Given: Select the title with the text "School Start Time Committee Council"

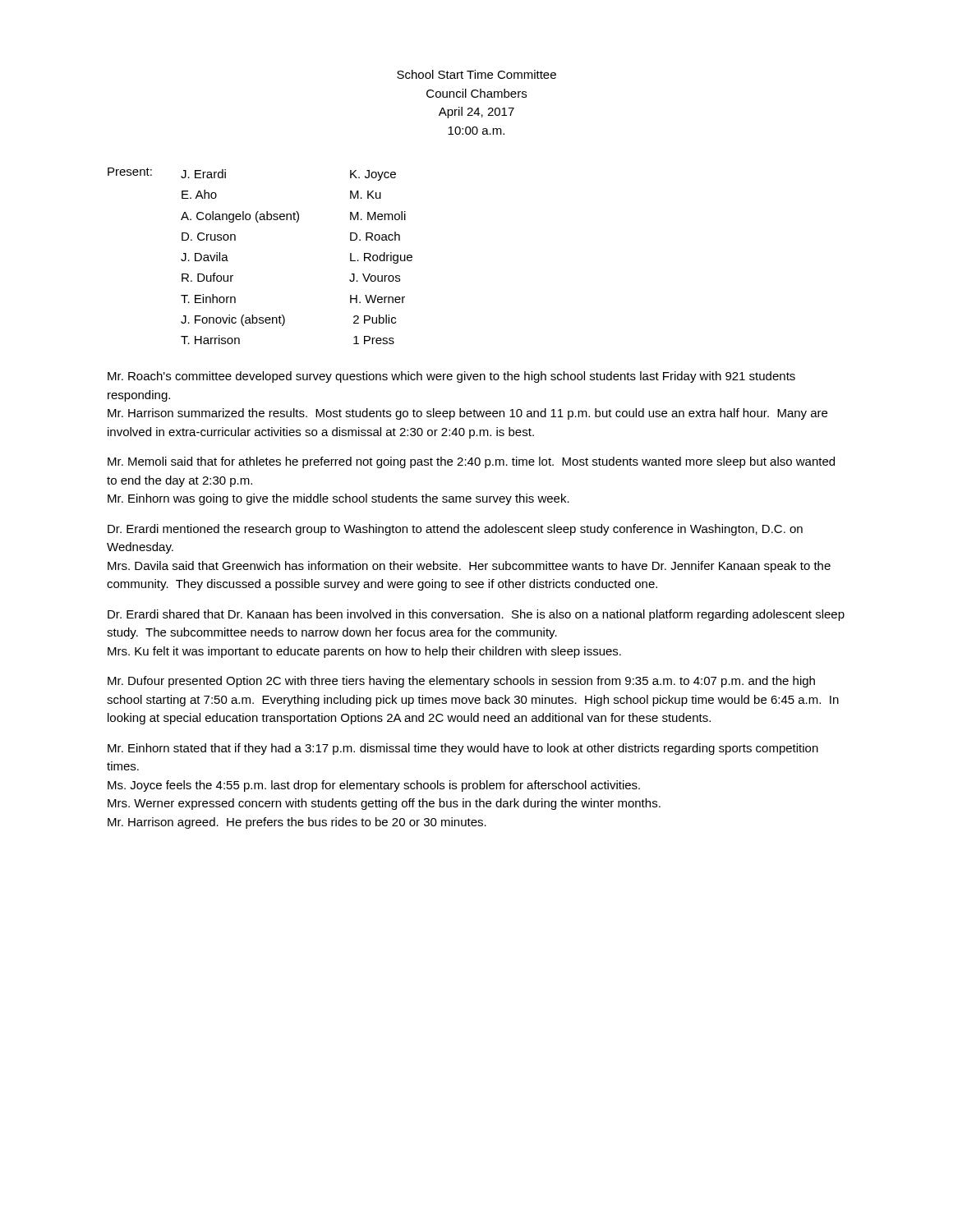Looking at the screenshot, I should coord(476,102).
